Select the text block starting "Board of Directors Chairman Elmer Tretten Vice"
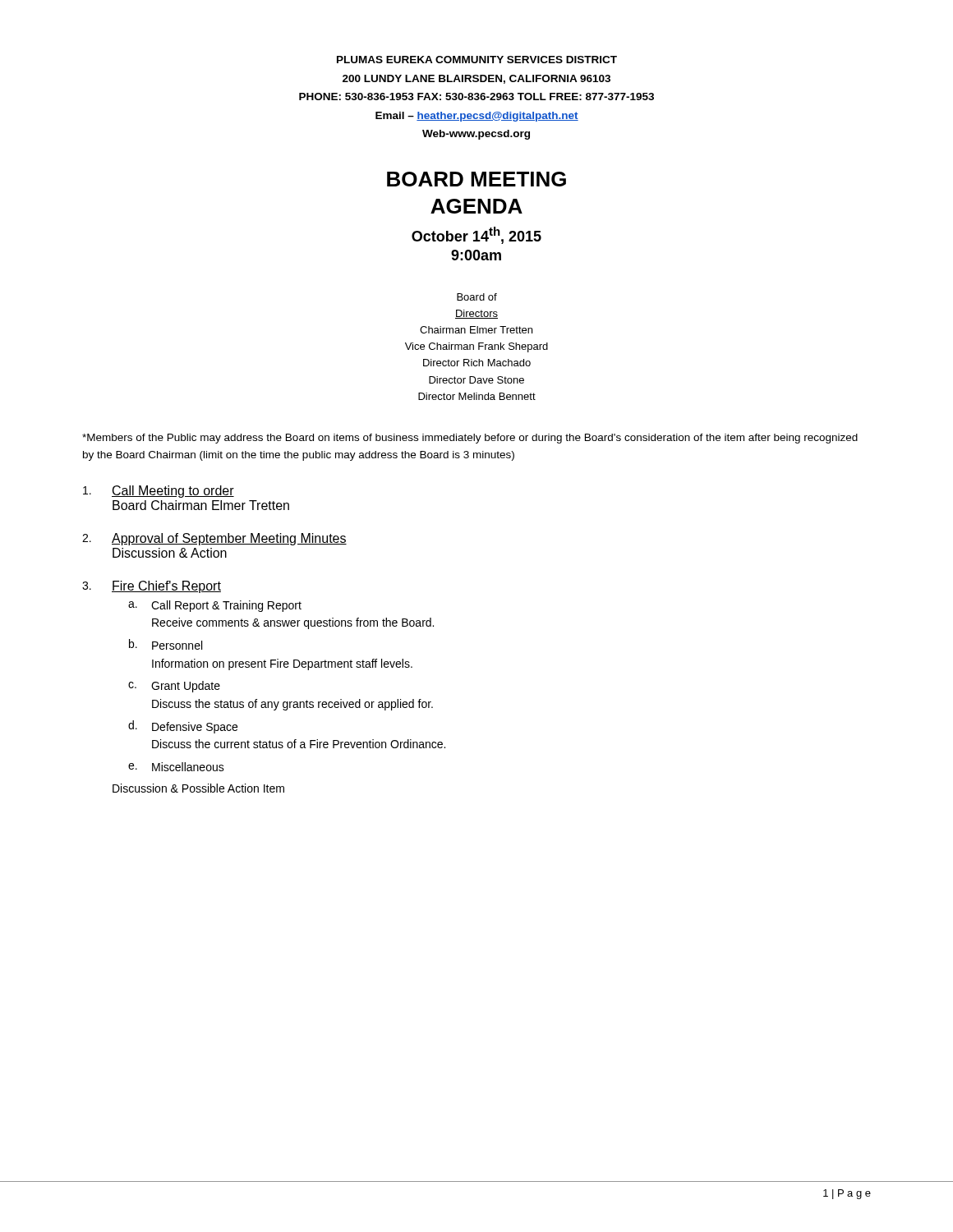This screenshot has height=1232, width=953. (x=476, y=346)
